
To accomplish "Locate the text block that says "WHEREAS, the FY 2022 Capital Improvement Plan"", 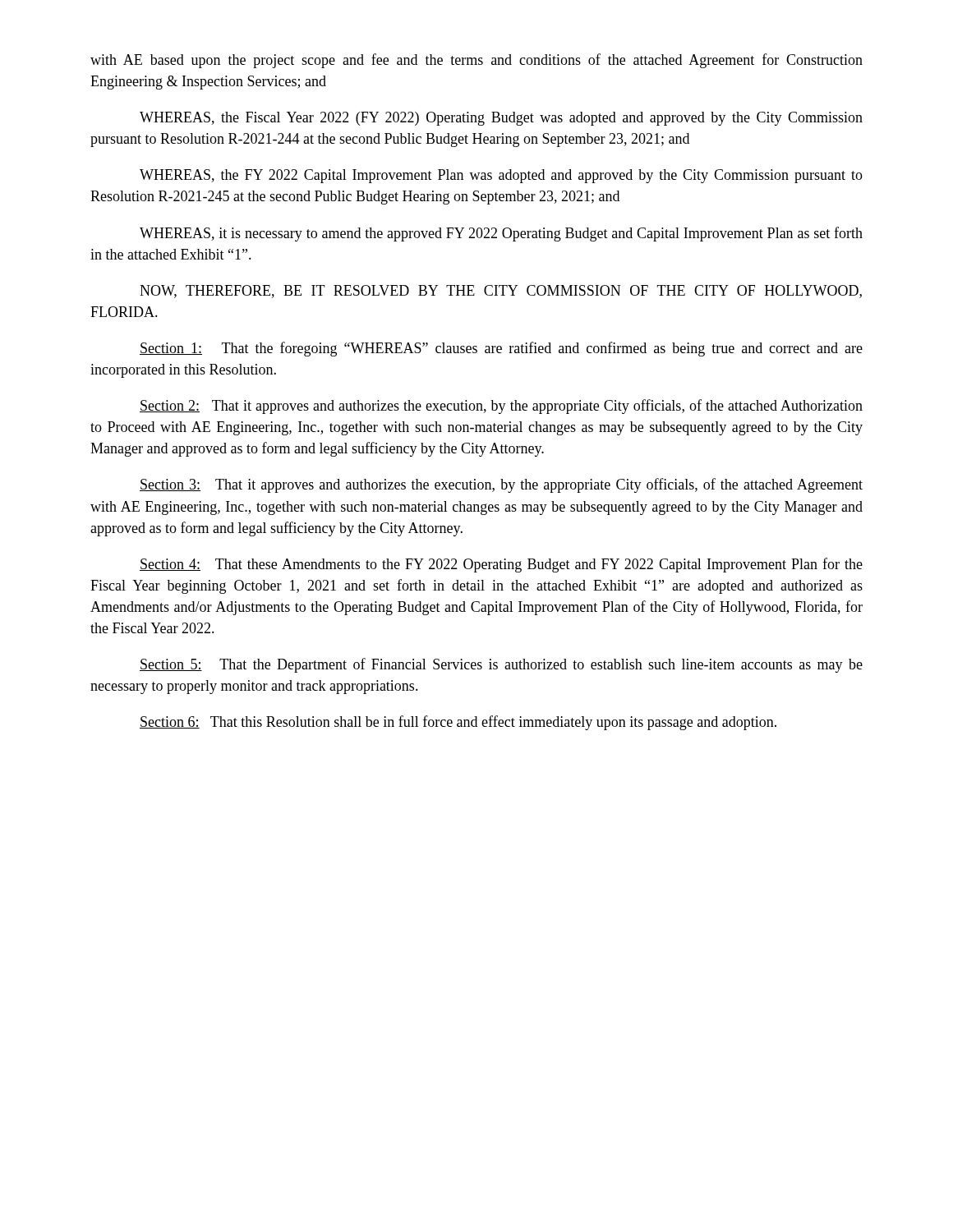I will coord(476,186).
